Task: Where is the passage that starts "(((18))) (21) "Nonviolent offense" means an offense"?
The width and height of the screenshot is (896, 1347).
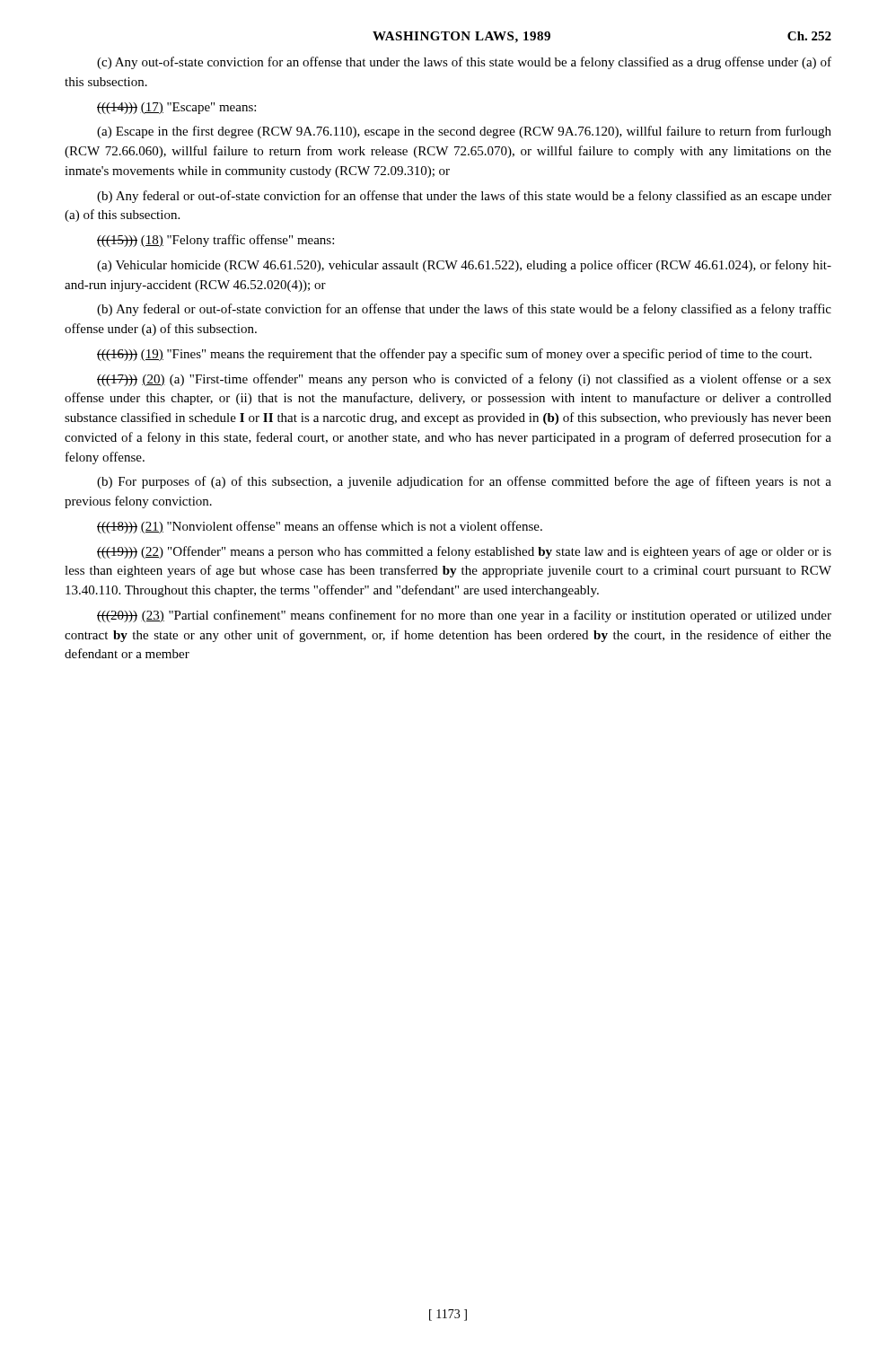Action: (448, 527)
